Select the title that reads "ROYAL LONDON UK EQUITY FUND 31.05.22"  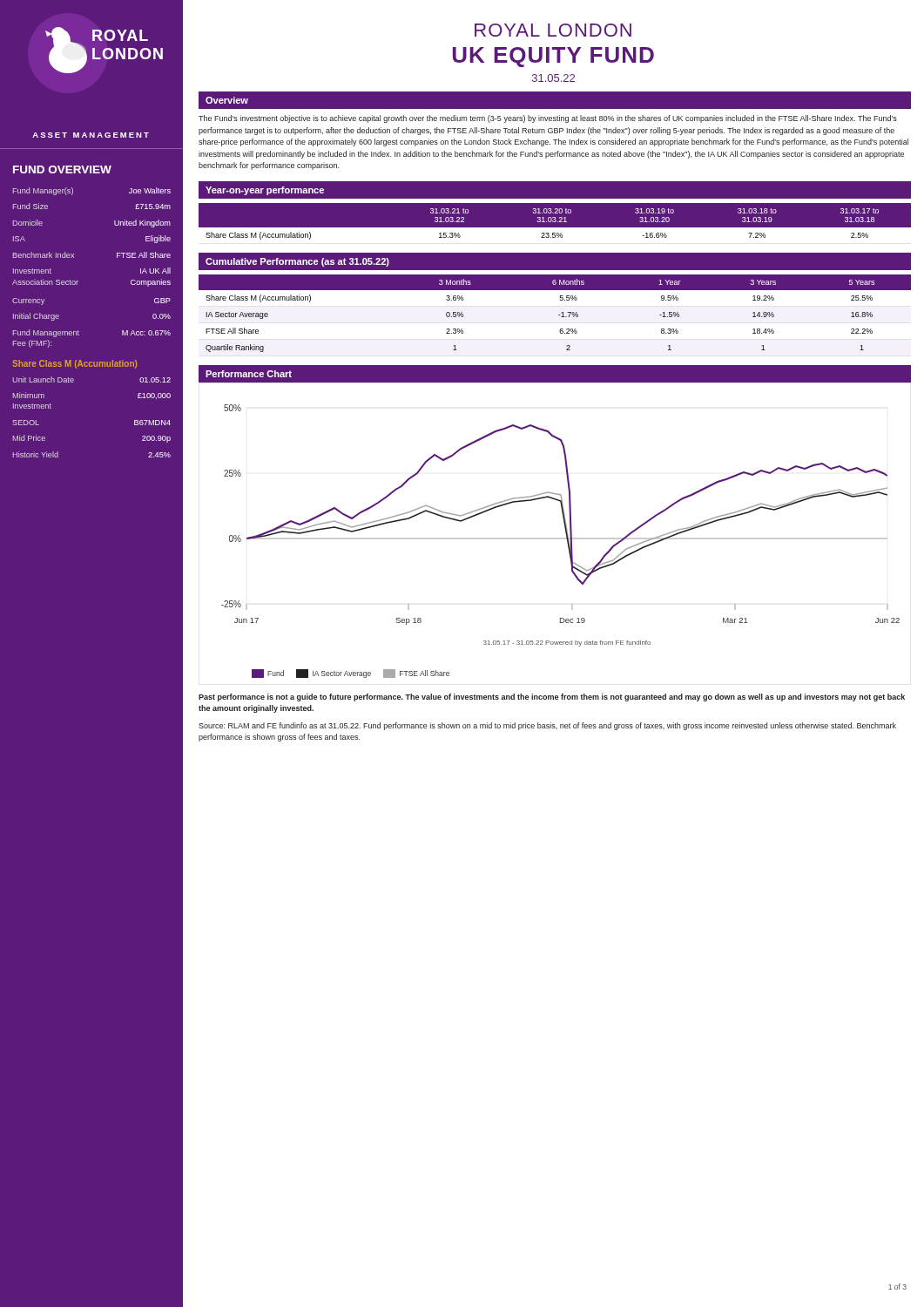553,52
